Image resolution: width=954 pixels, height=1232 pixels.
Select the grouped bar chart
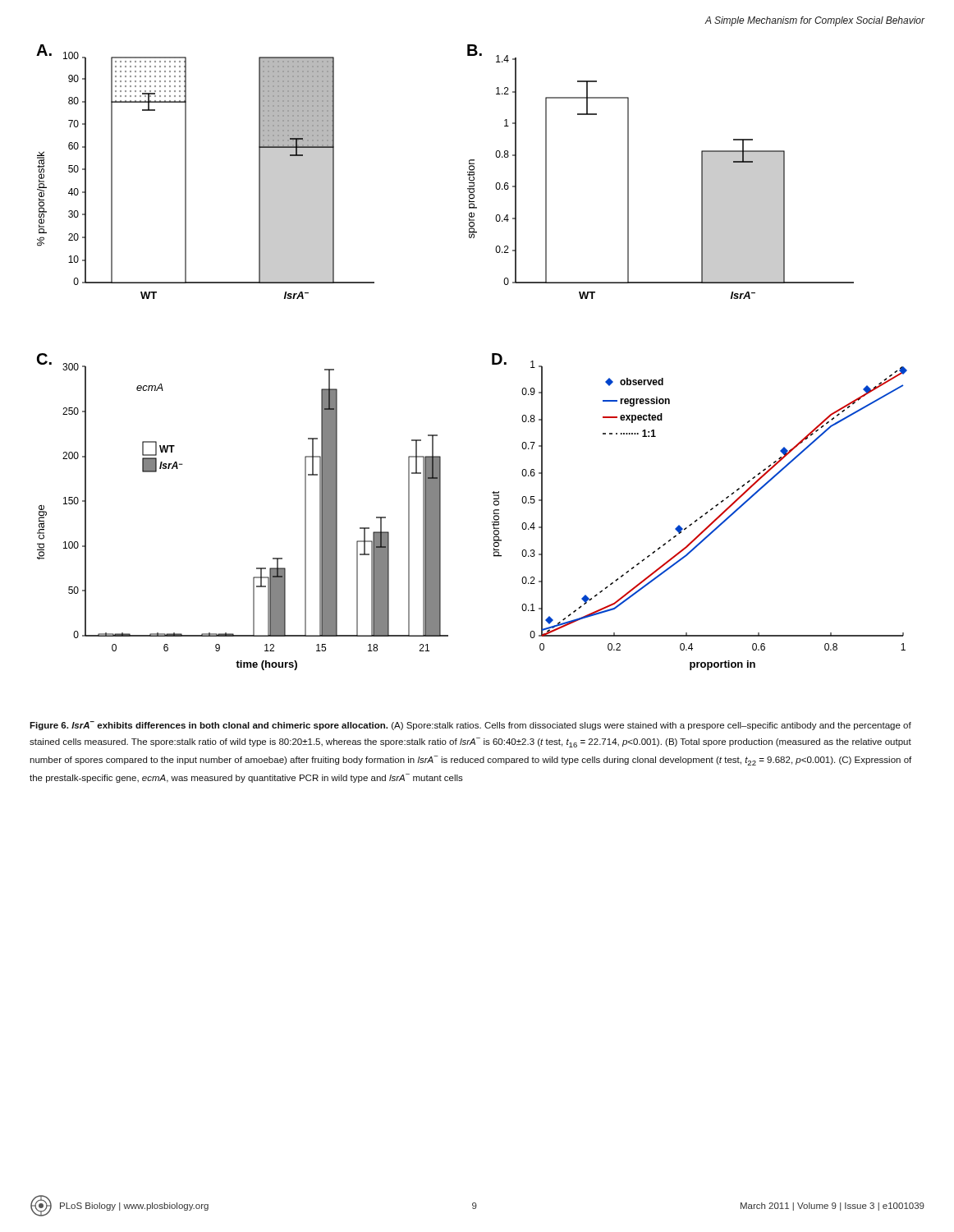247,516
